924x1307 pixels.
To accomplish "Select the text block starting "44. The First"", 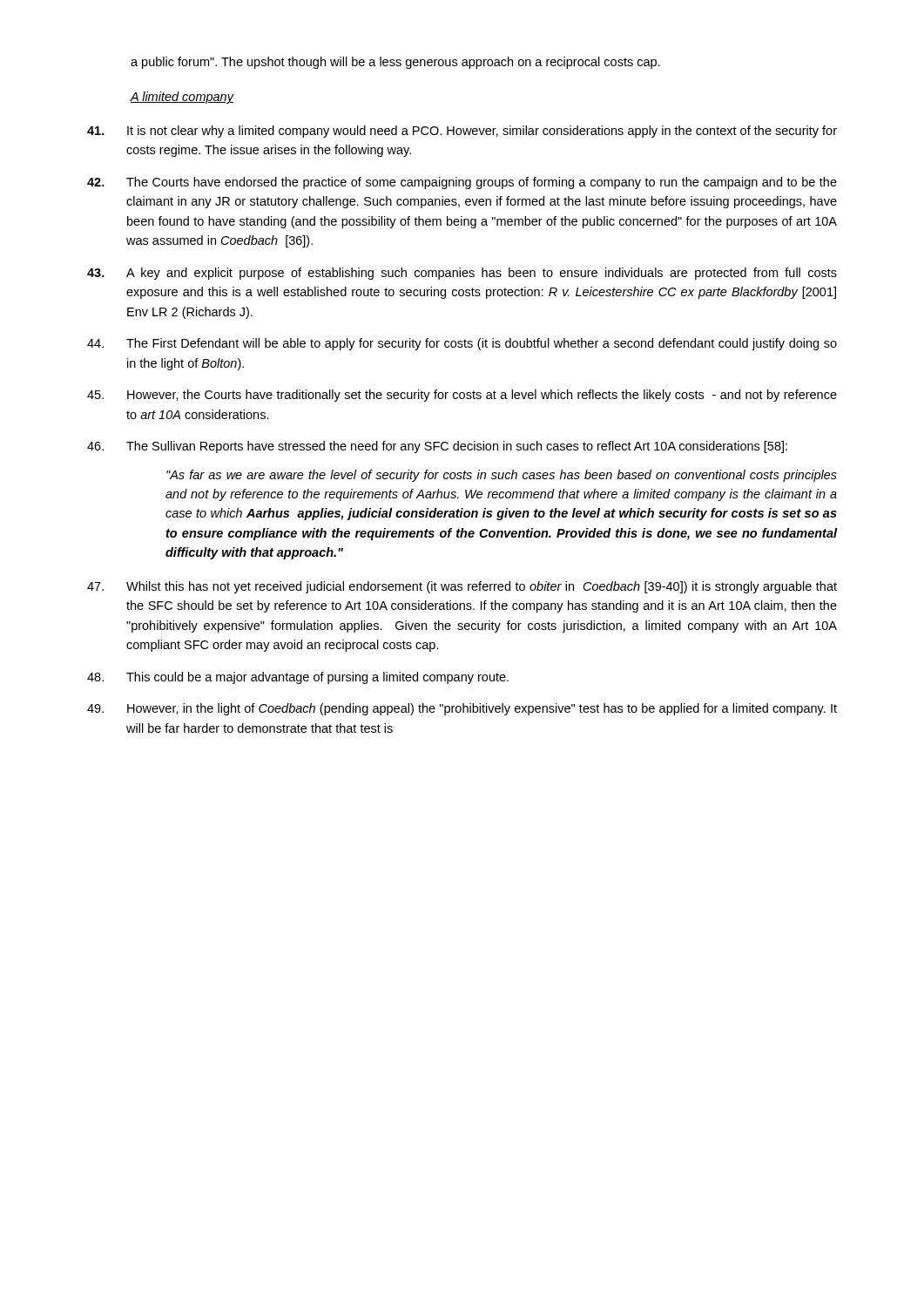I will coord(462,353).
